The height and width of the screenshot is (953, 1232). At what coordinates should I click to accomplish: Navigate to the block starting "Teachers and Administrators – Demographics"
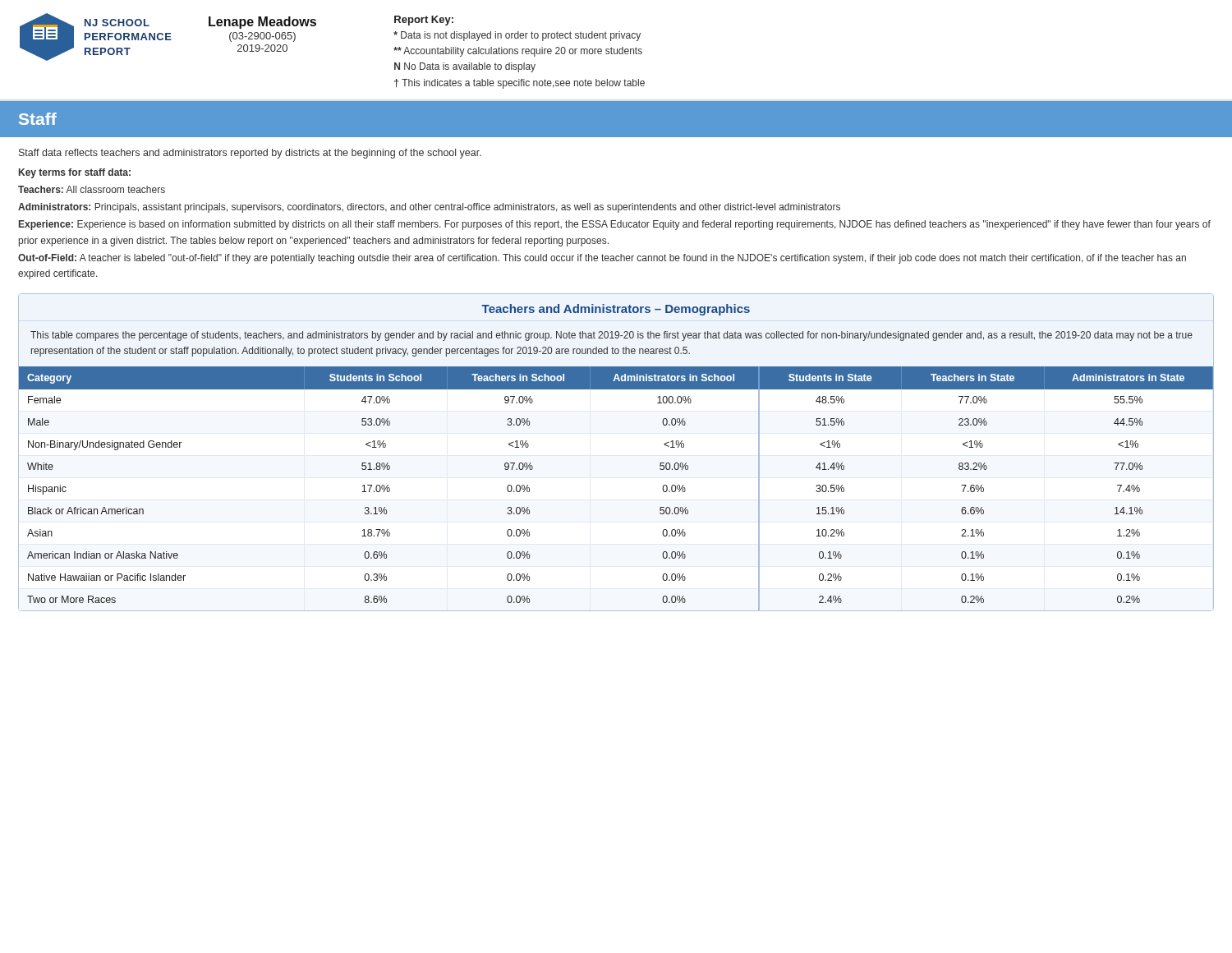616,309
